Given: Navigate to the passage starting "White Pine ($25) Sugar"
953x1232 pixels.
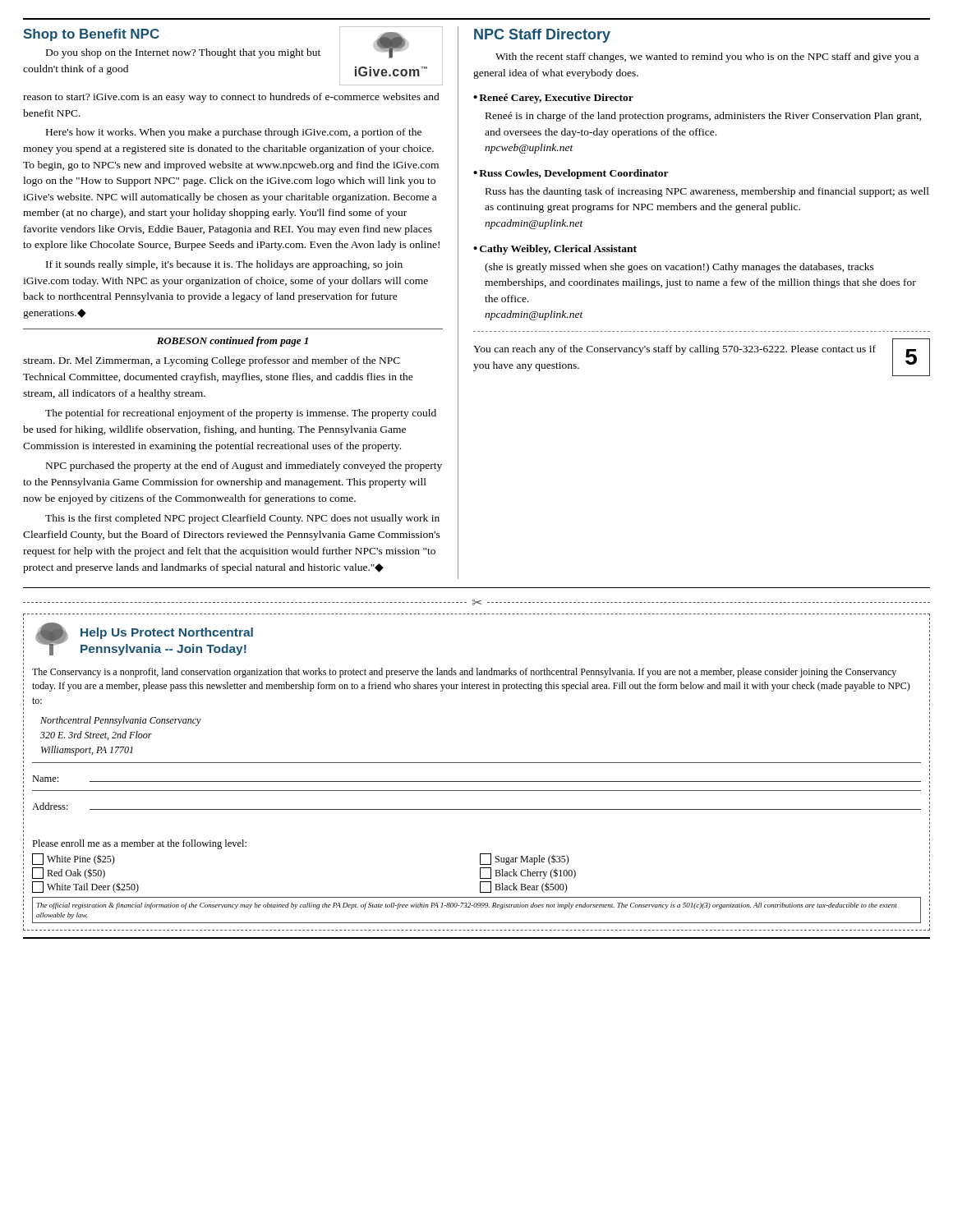Looking at the screenshot, I should click(x=476, y=873).
